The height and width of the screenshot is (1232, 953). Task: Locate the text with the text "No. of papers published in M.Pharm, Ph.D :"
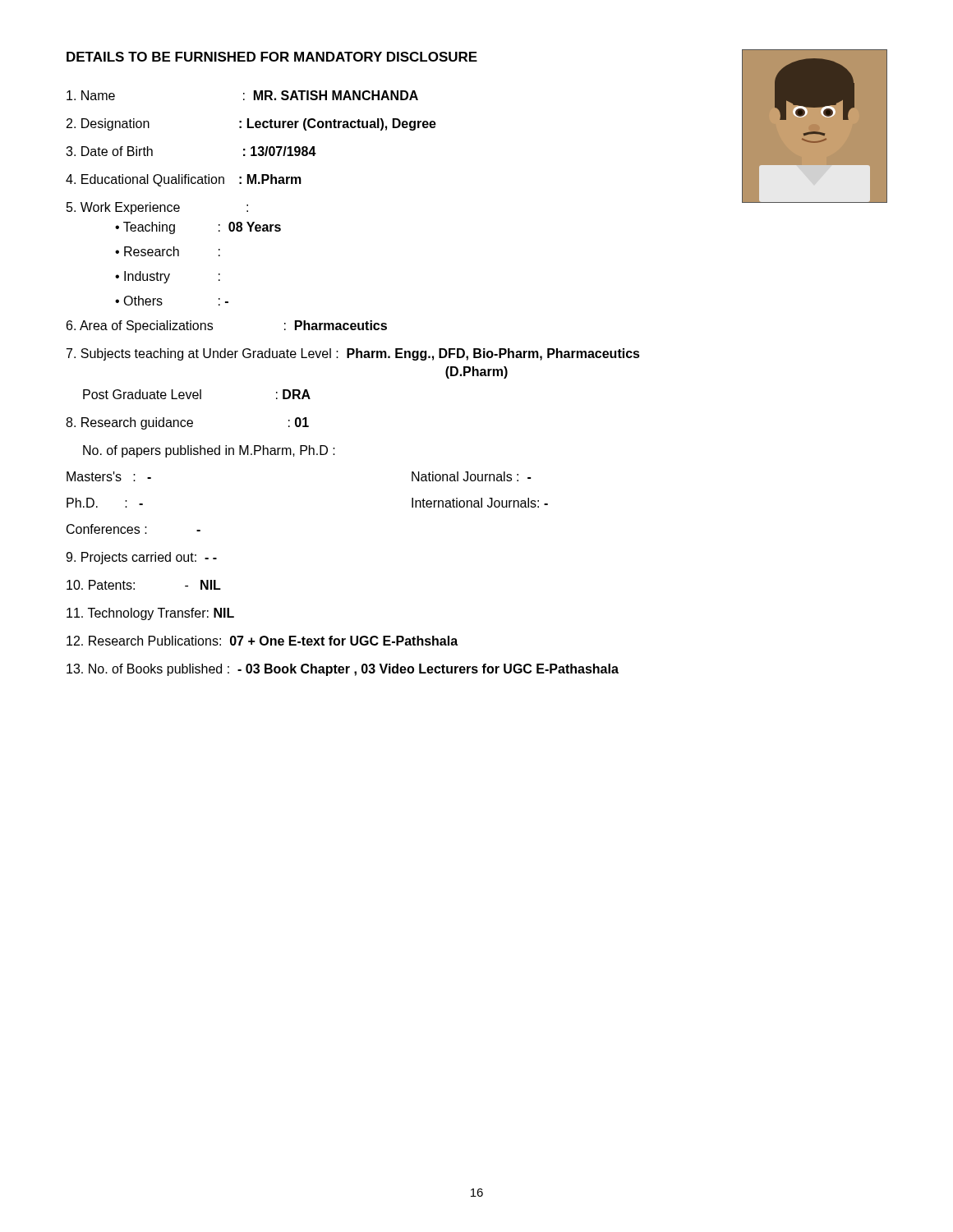pyautogui.click(x=209, y=450)
